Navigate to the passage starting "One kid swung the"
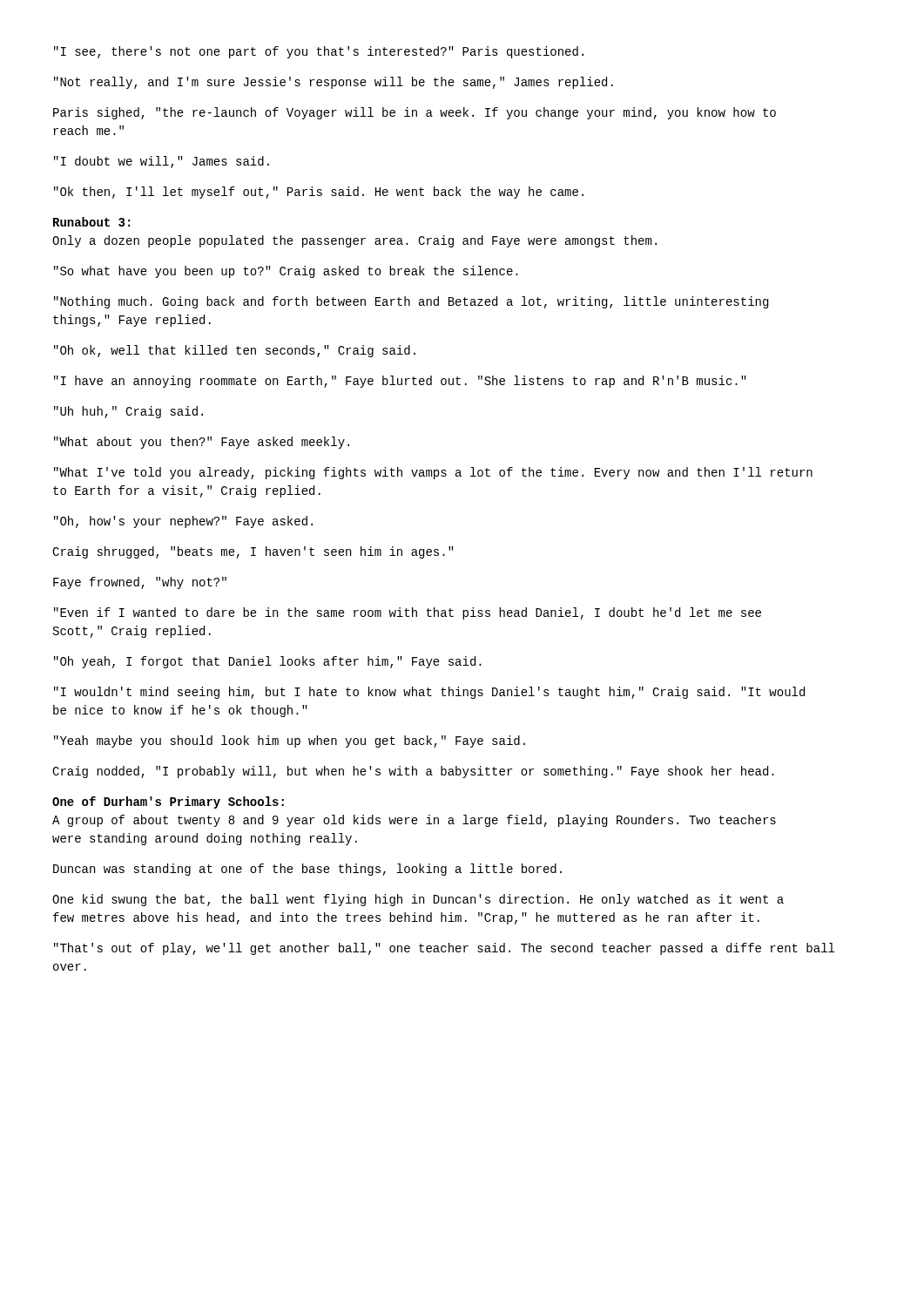This screenshot has height=1307, width=924. 418,909
